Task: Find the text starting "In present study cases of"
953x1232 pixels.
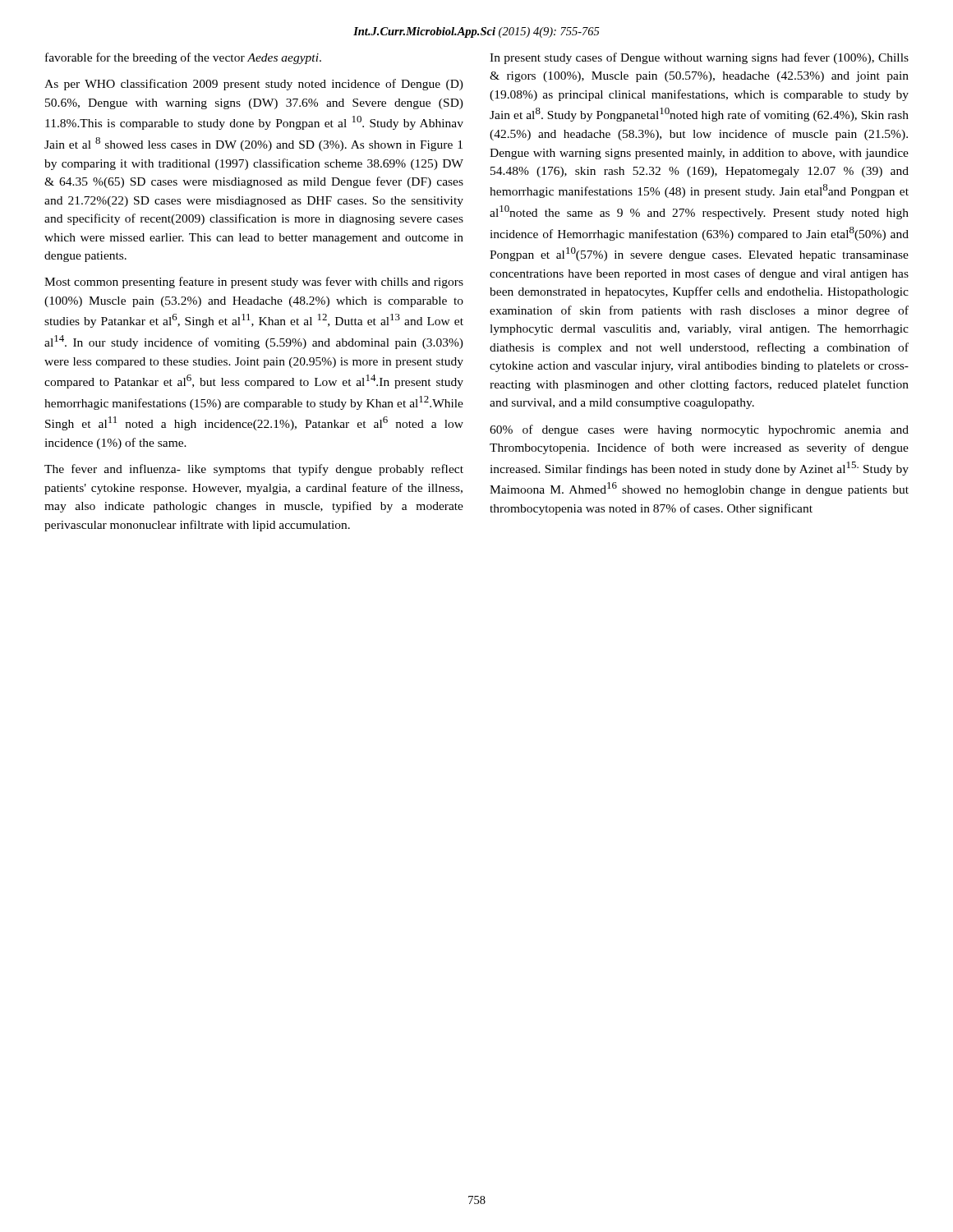Action: pos(699,283)
